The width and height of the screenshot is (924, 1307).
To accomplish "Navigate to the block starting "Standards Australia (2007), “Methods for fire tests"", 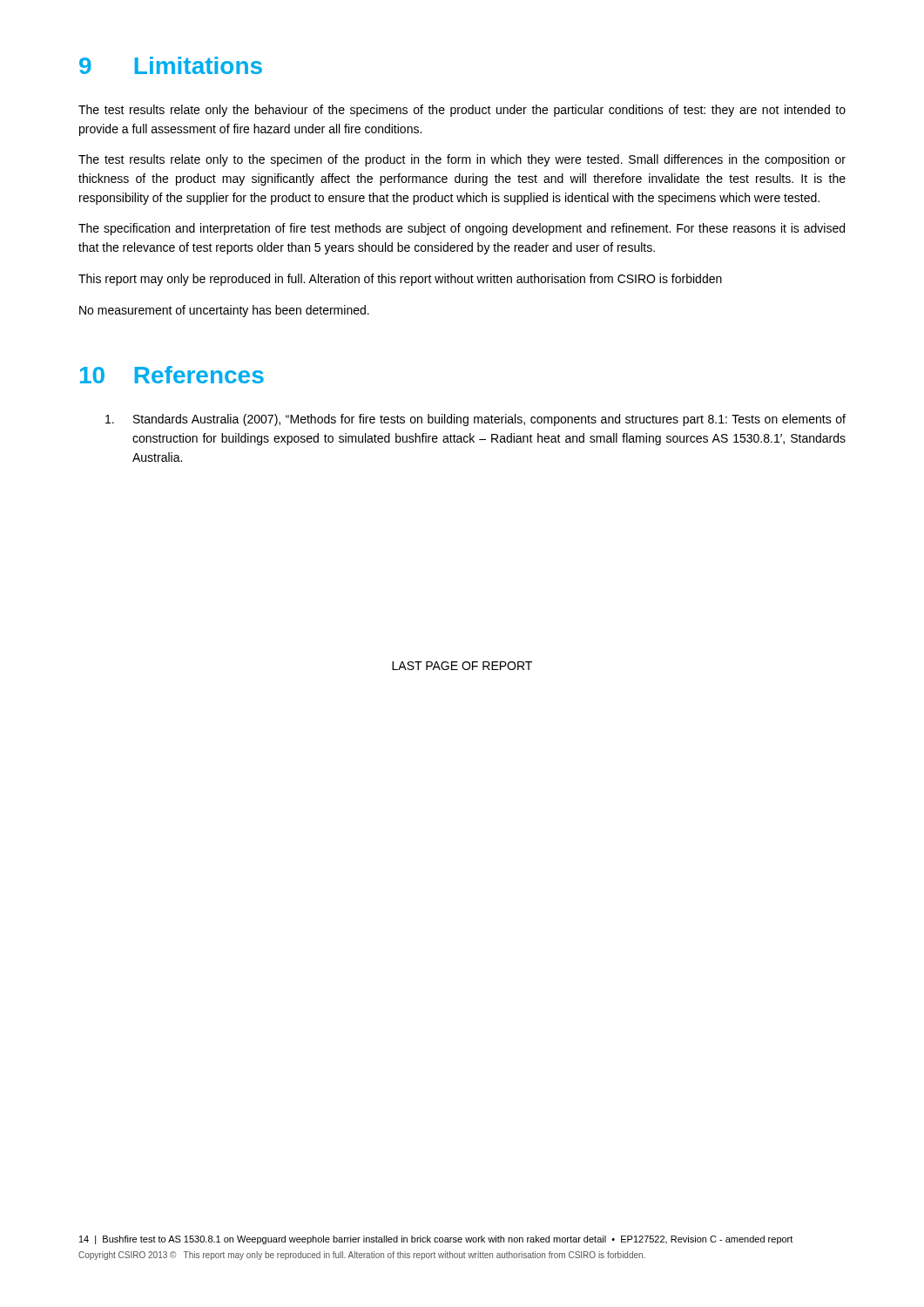I will [475, 439].
